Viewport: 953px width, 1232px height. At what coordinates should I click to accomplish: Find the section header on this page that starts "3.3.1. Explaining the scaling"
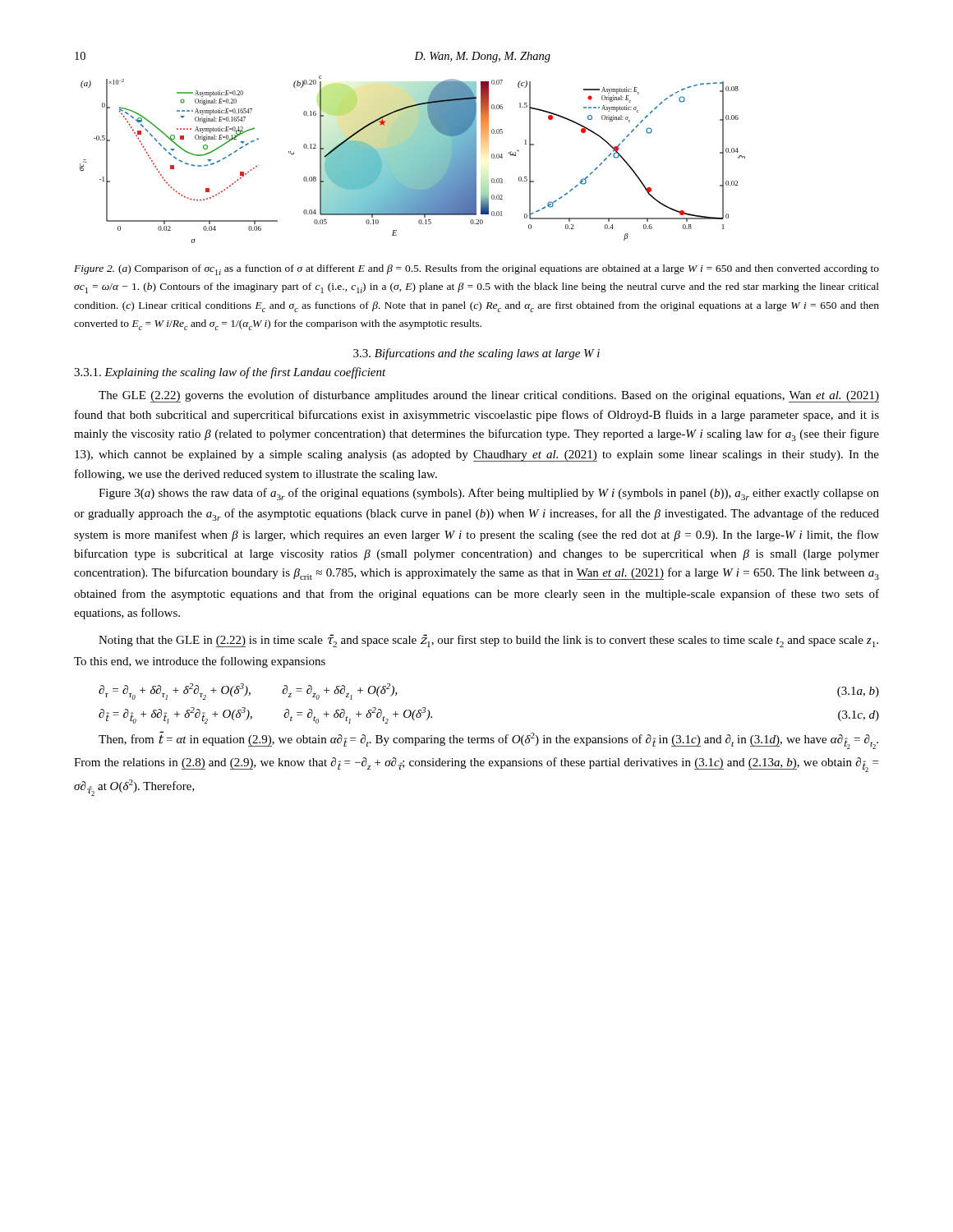[x=230, y=372]
